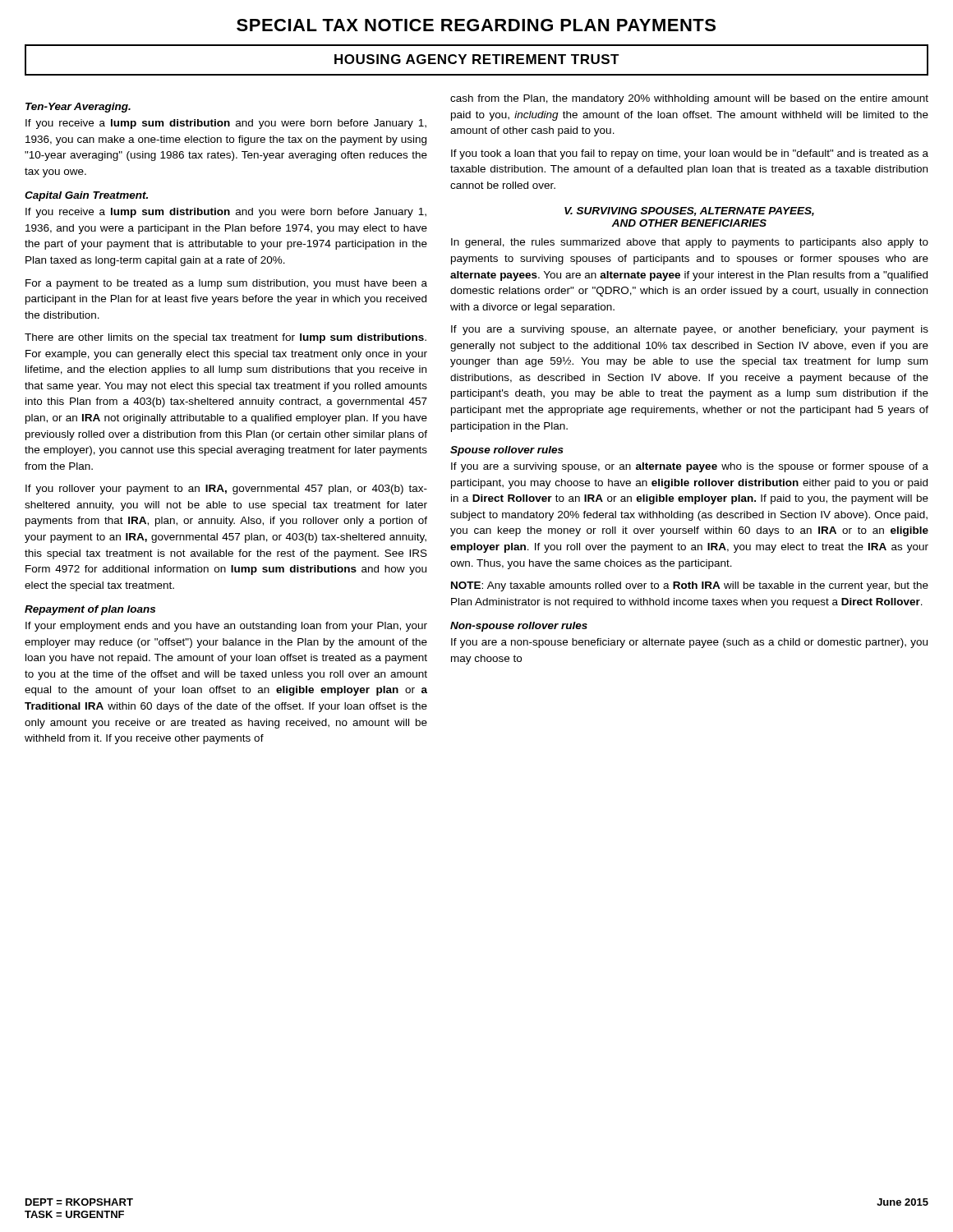Point to the text starting "HOUSING AGENCY RETIREMENT TRUST"
This screenshot has width=953, height=1232.
coord(476,60)
